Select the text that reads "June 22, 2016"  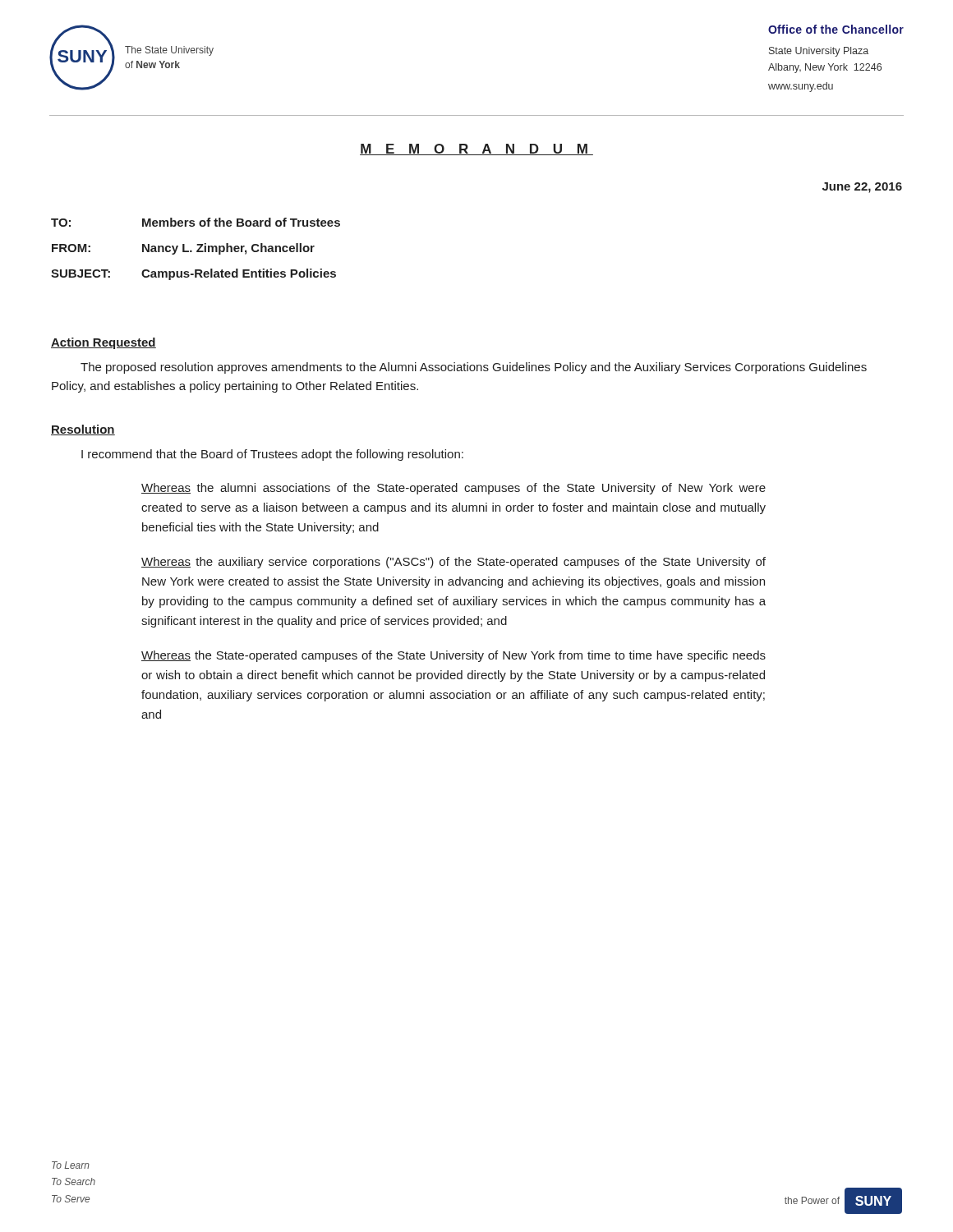pyautogui.click(x=862, y=186)
